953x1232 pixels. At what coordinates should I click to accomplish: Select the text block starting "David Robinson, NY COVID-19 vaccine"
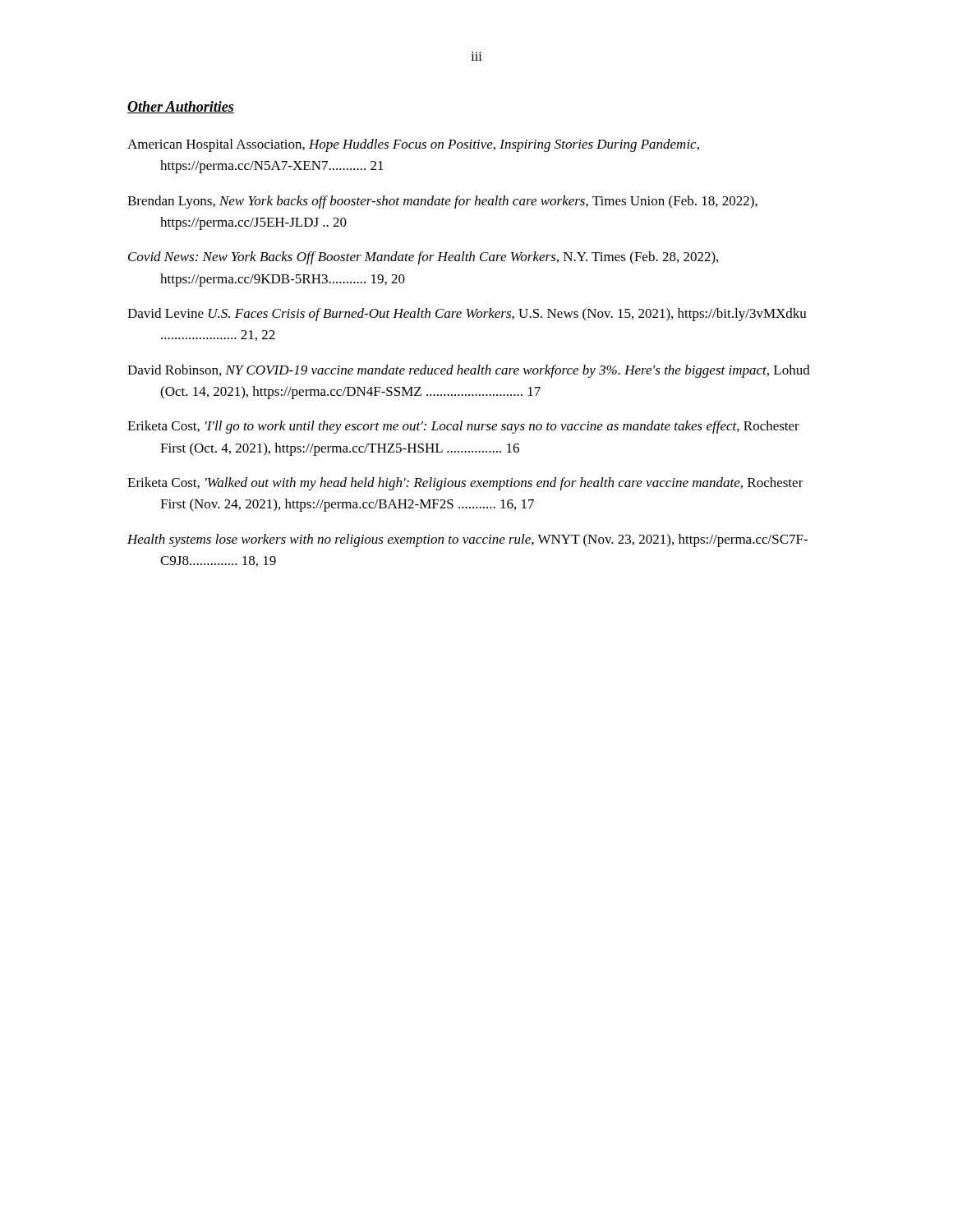[x=476, y=381]
